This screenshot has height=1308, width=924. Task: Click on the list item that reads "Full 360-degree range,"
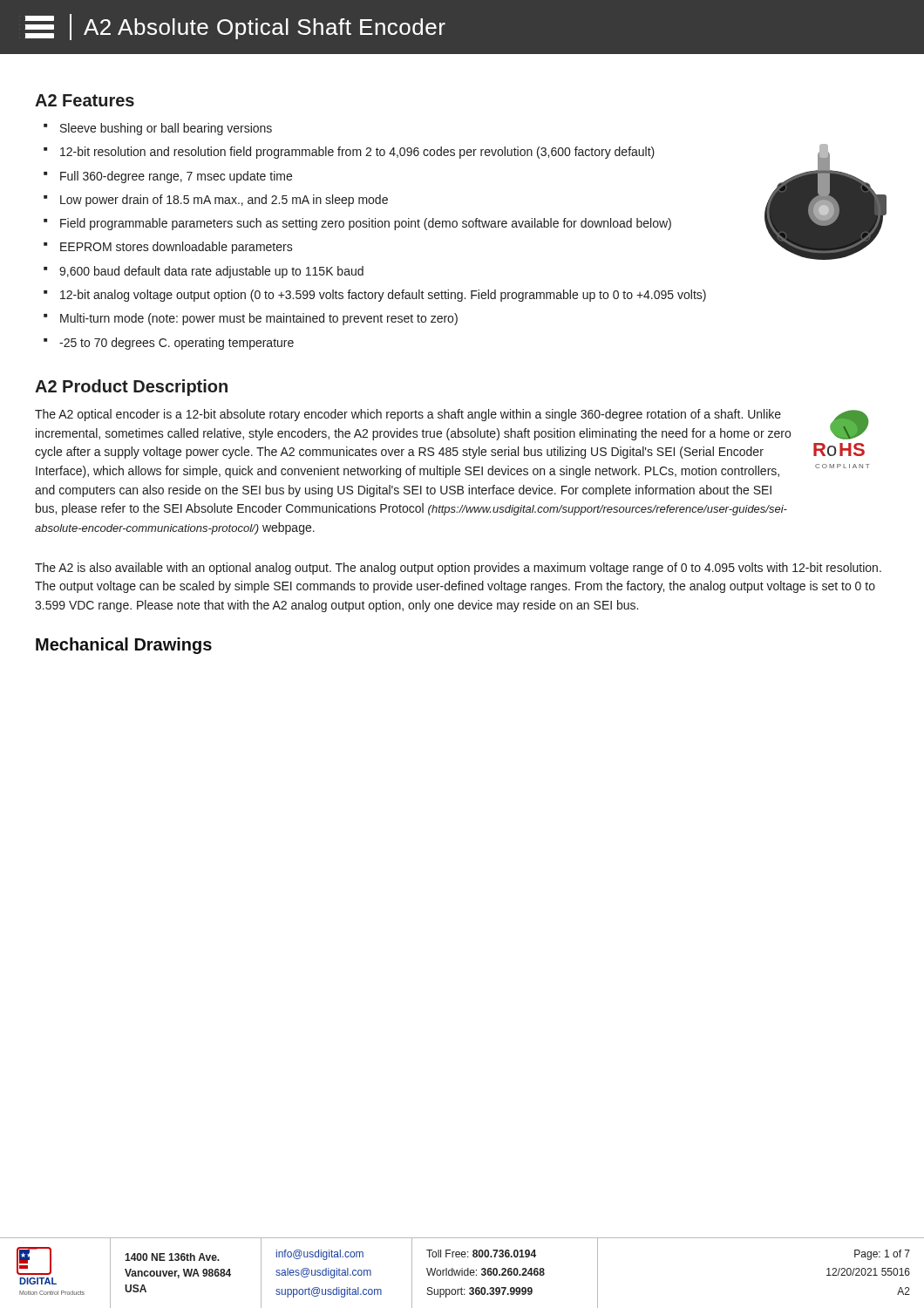click(176, 176)
